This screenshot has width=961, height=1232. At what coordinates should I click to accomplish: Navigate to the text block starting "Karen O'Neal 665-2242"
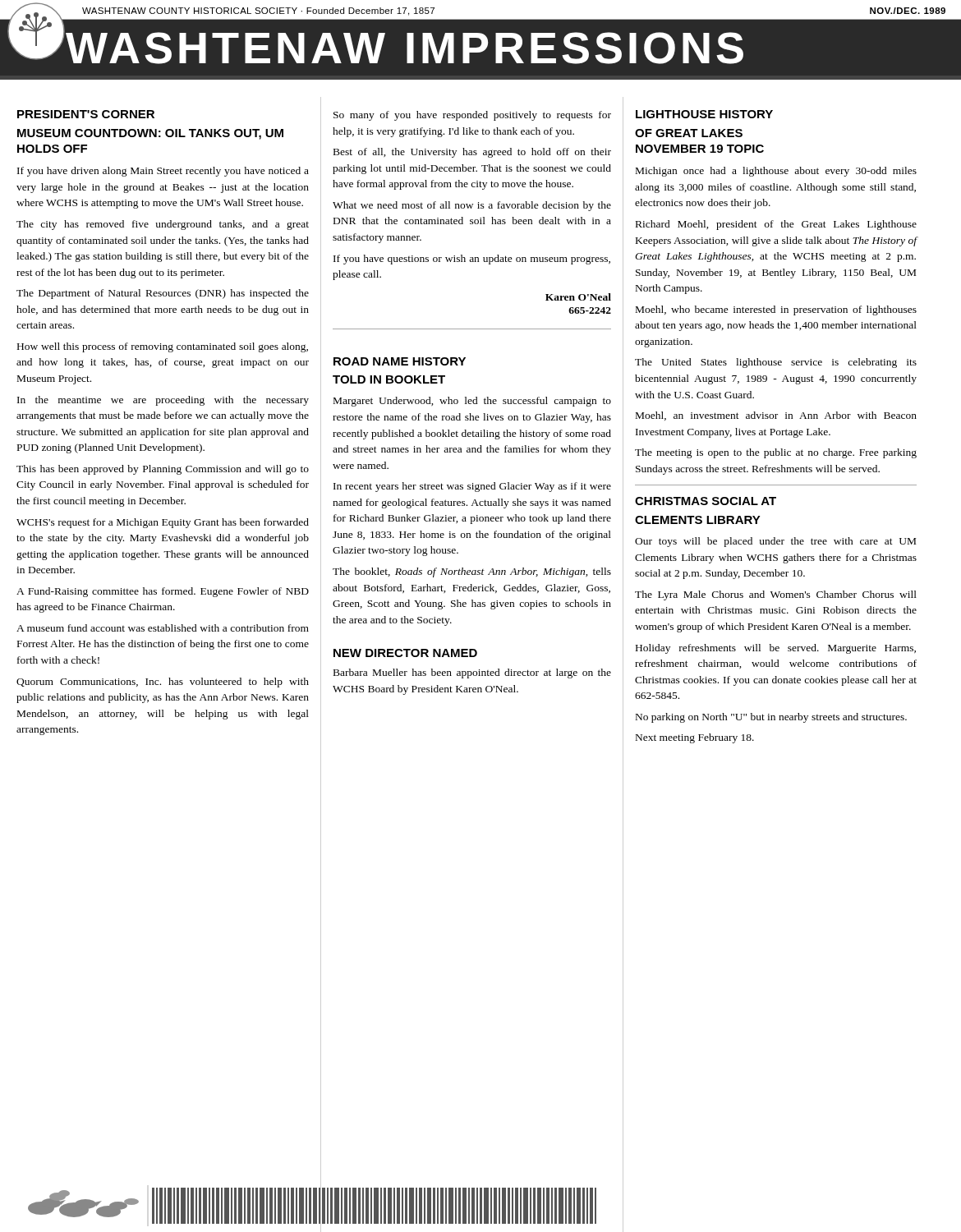coord(578,303)
